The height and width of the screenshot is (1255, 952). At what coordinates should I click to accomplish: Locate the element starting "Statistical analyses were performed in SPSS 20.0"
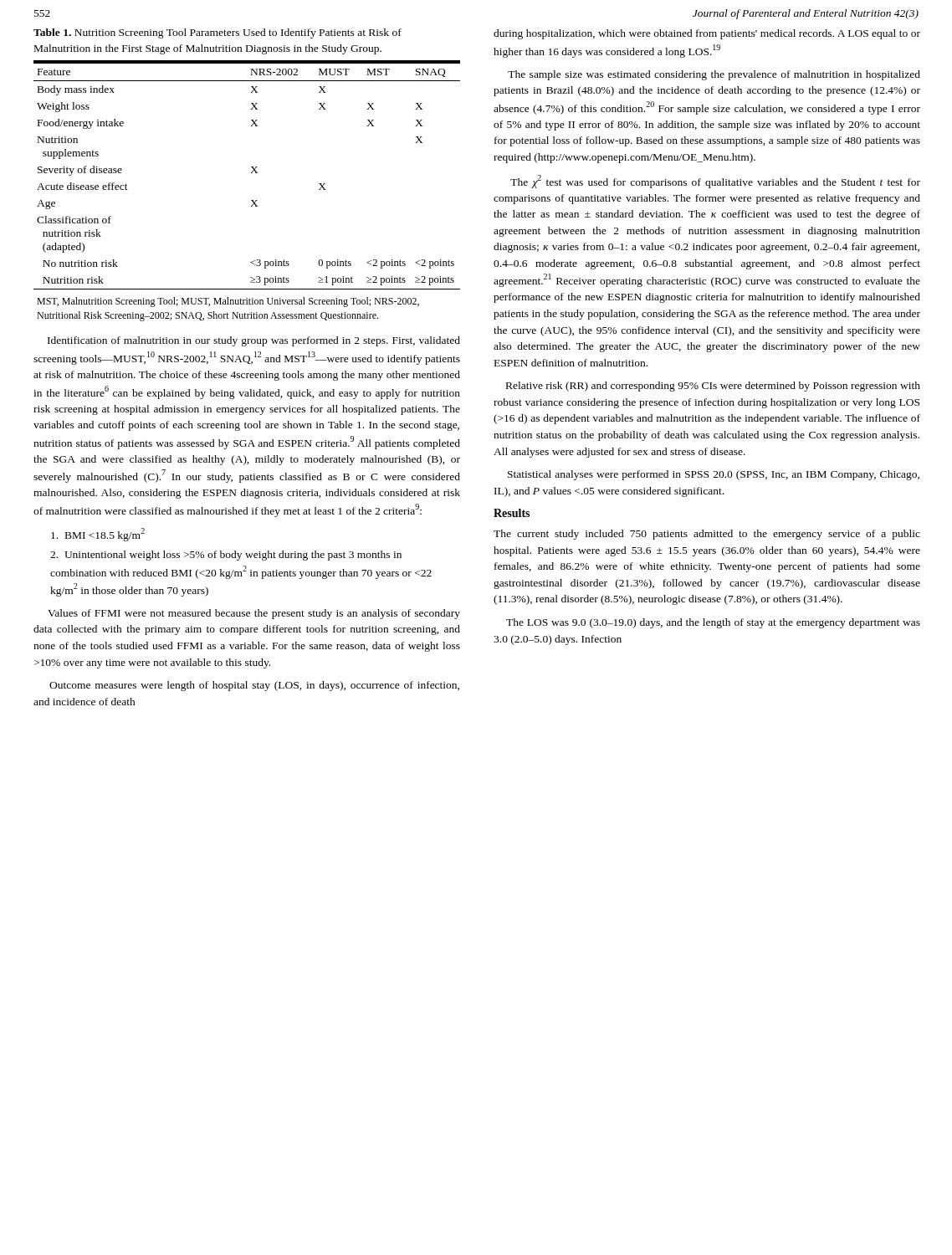[707, 482]
